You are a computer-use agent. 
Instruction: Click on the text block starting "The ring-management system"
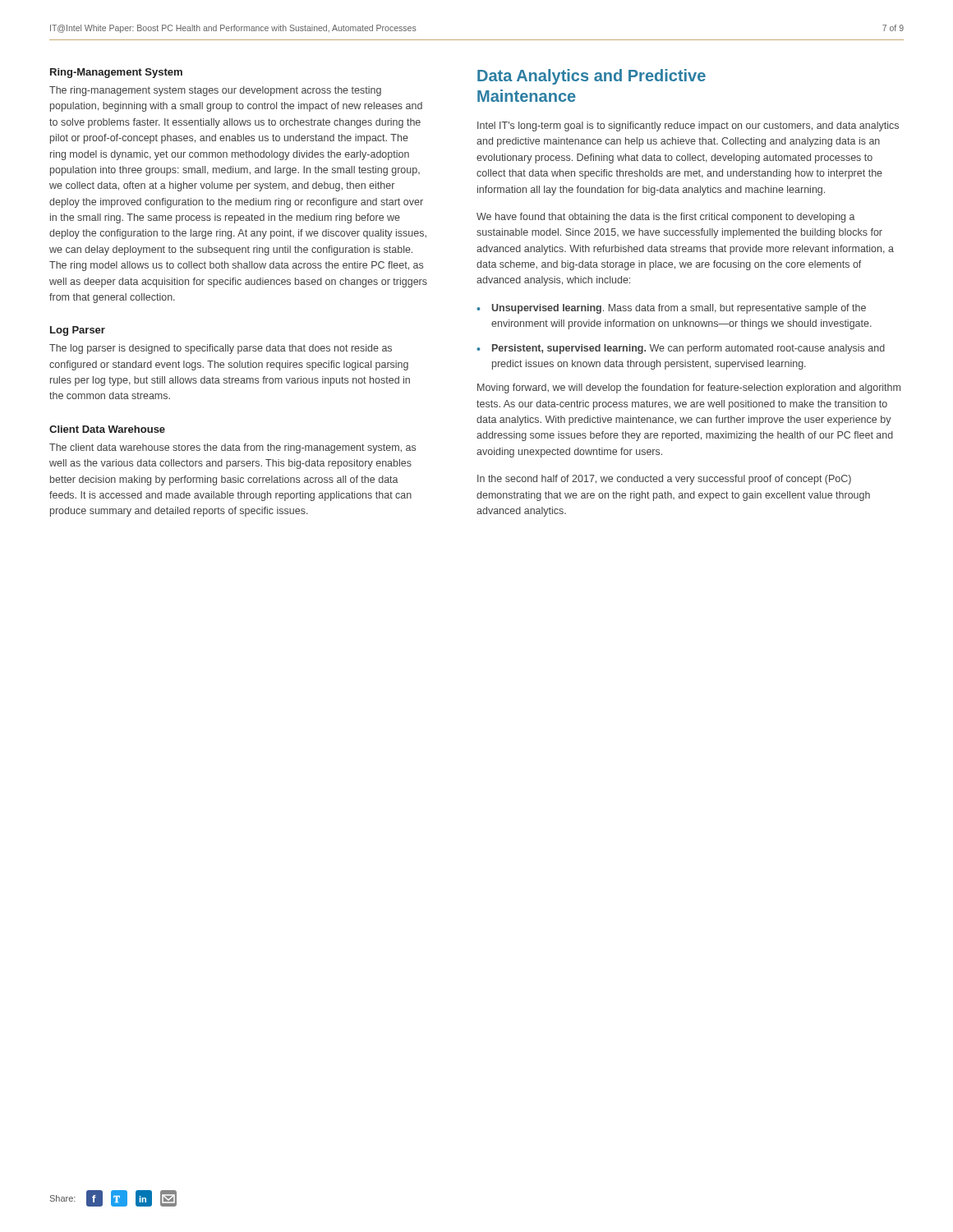(x=238, y=194)
